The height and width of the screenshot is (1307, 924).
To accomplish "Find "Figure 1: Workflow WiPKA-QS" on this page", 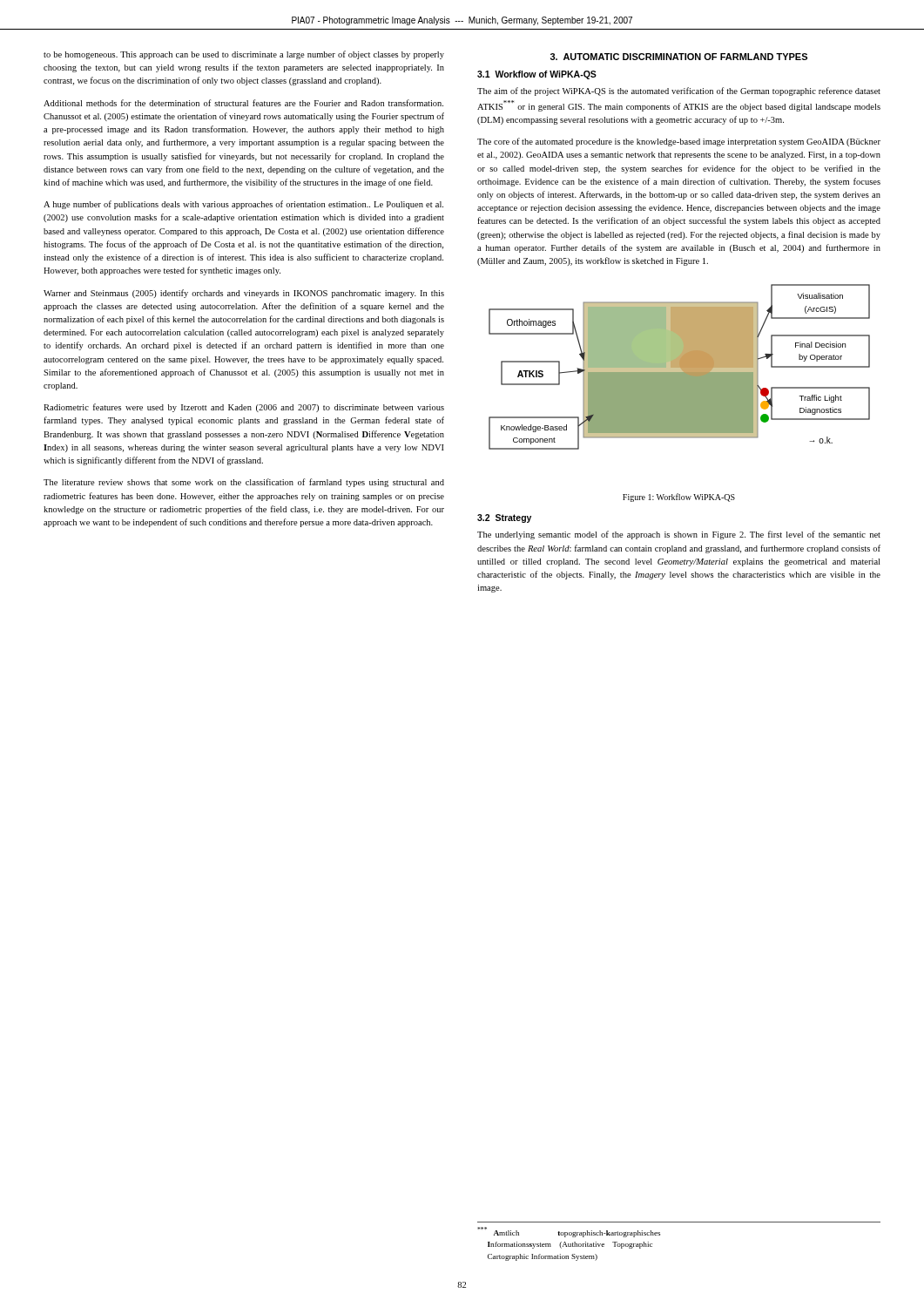I will tap(679, 497).
